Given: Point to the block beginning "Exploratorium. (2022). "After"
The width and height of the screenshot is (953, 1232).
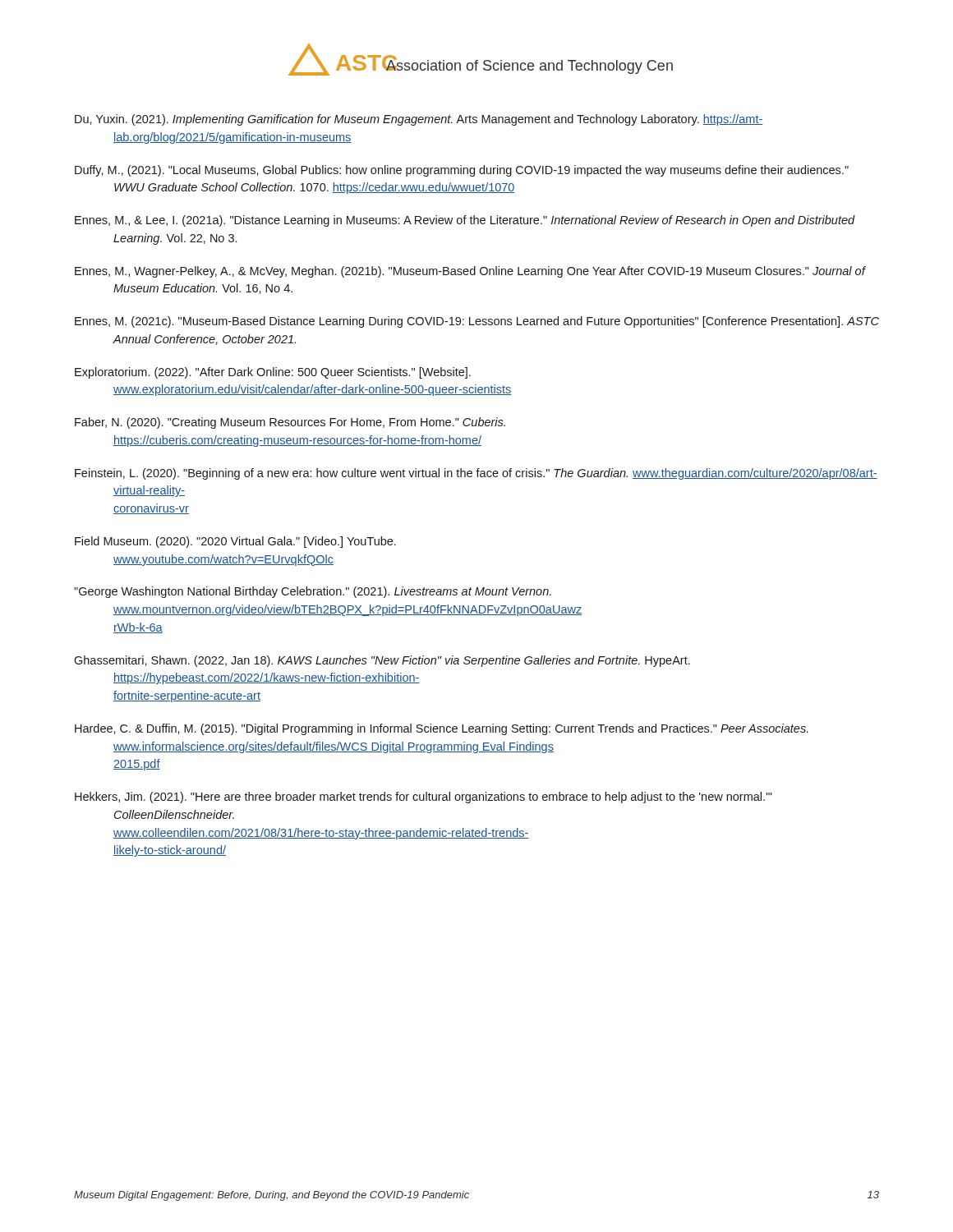Looking at the screenshot, I should point(293,381).
